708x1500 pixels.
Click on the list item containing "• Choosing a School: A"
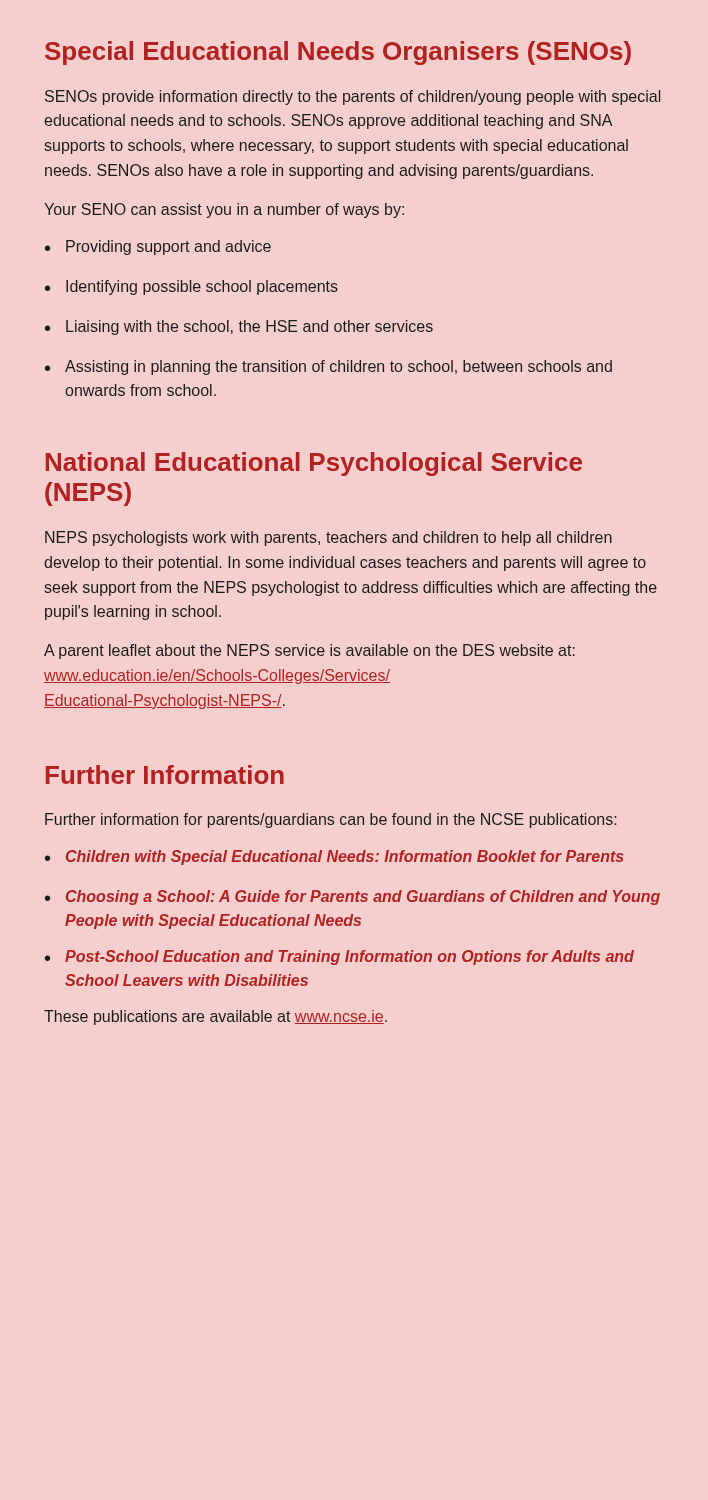click(354, 909)
